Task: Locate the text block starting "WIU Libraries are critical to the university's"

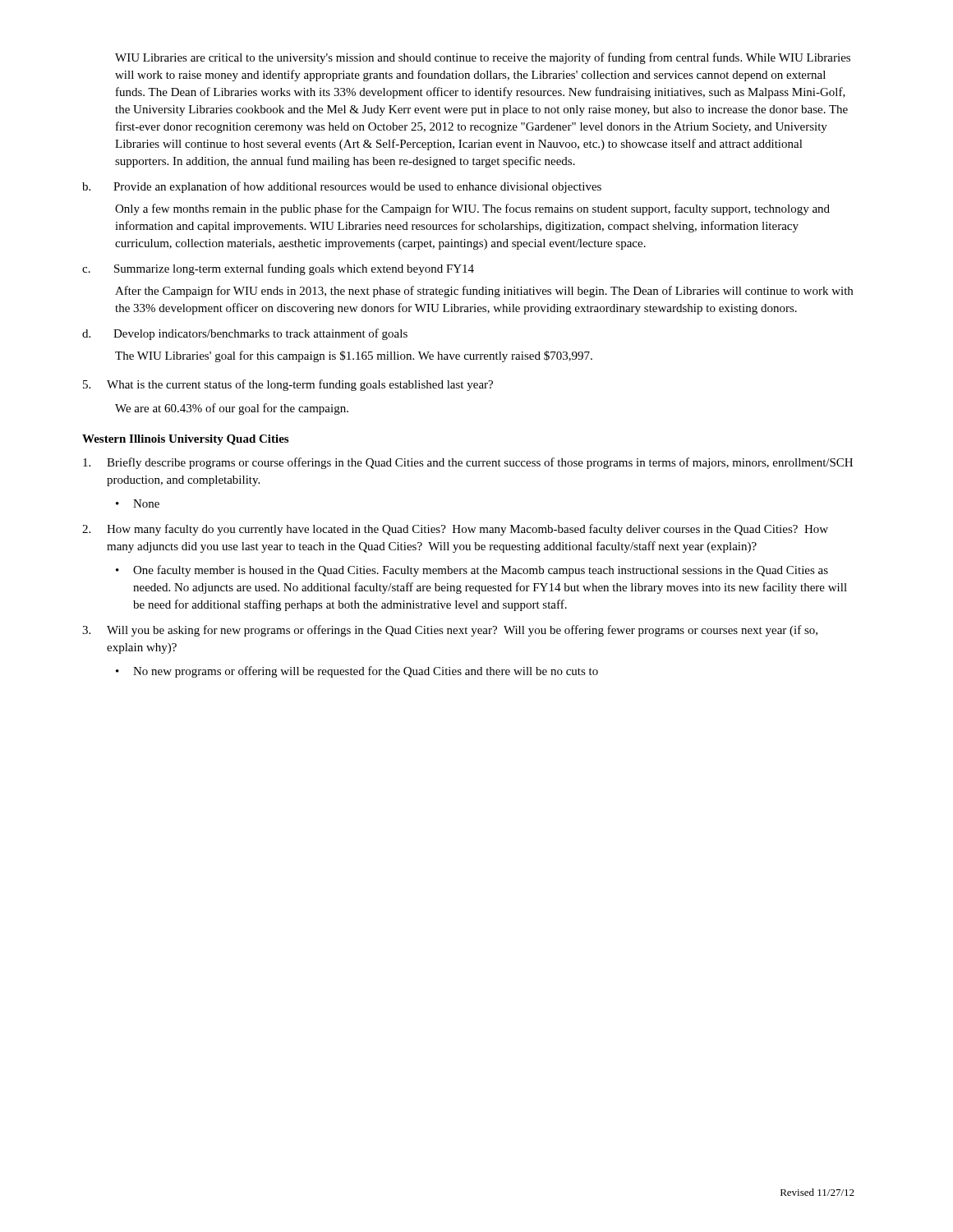Action: [483, 109]
